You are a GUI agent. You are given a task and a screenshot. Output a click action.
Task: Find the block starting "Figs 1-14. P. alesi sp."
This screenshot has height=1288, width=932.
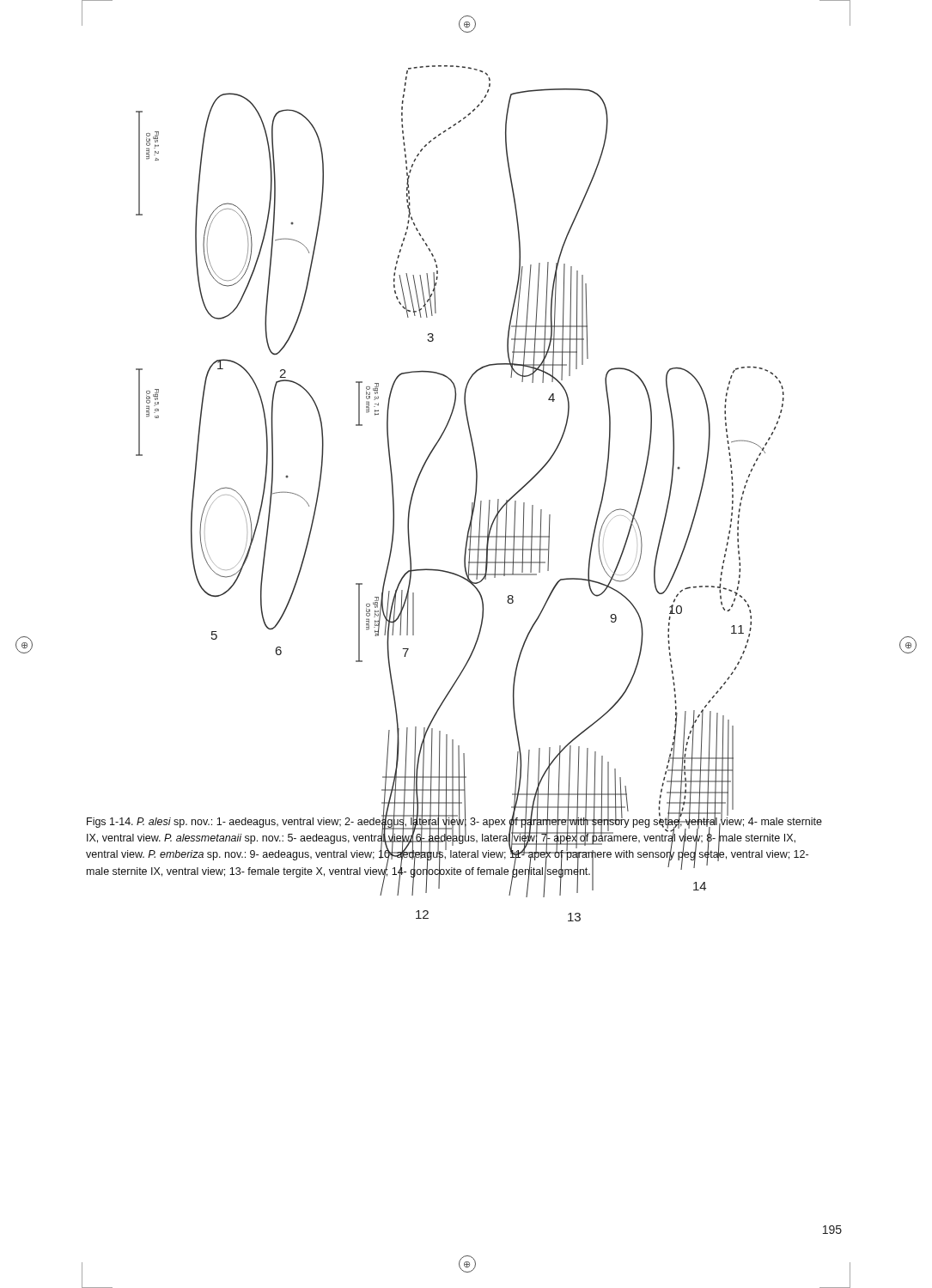pyautogui.click(x=455, y=847)
